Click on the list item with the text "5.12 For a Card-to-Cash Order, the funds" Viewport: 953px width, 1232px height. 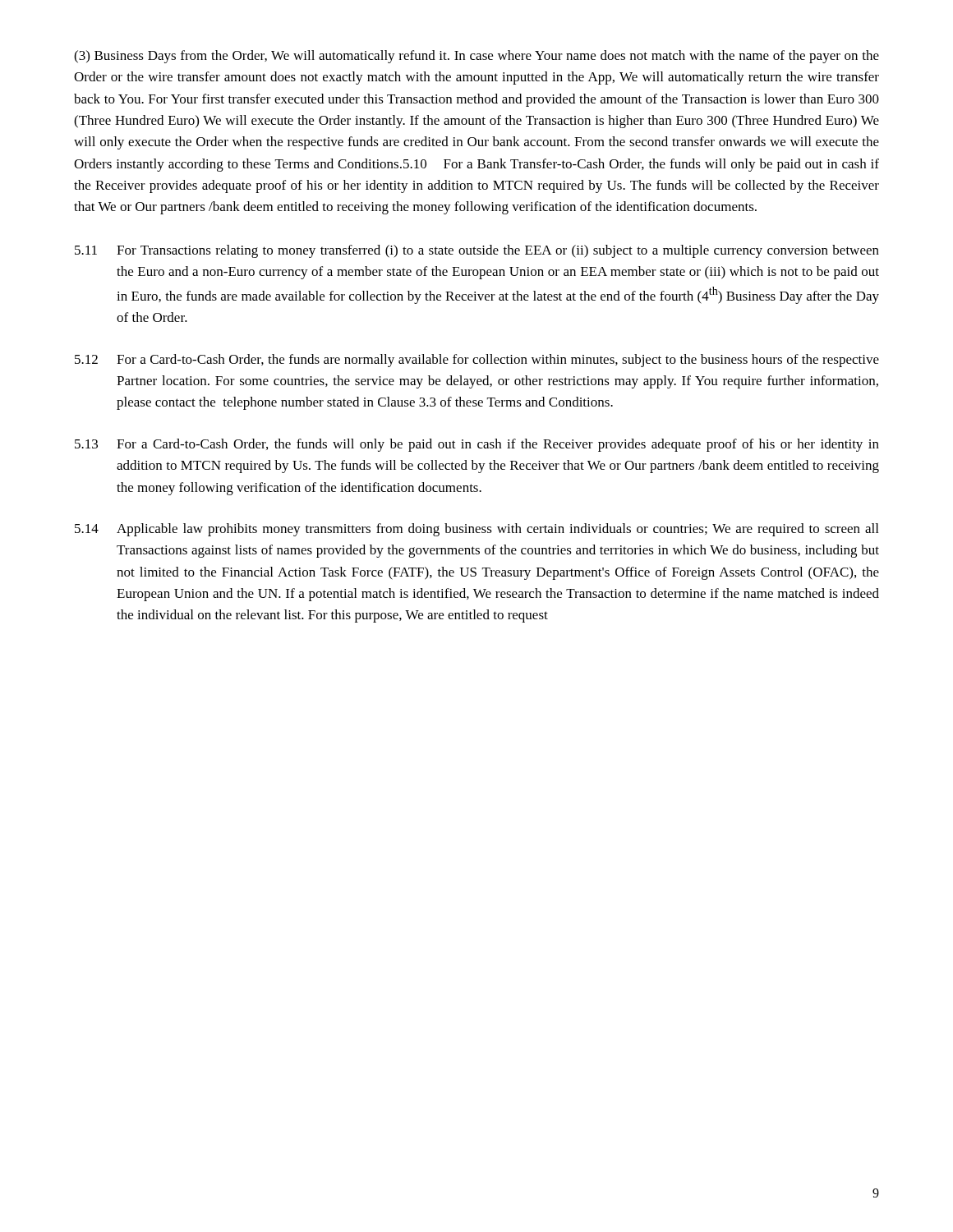pos(476,381)
